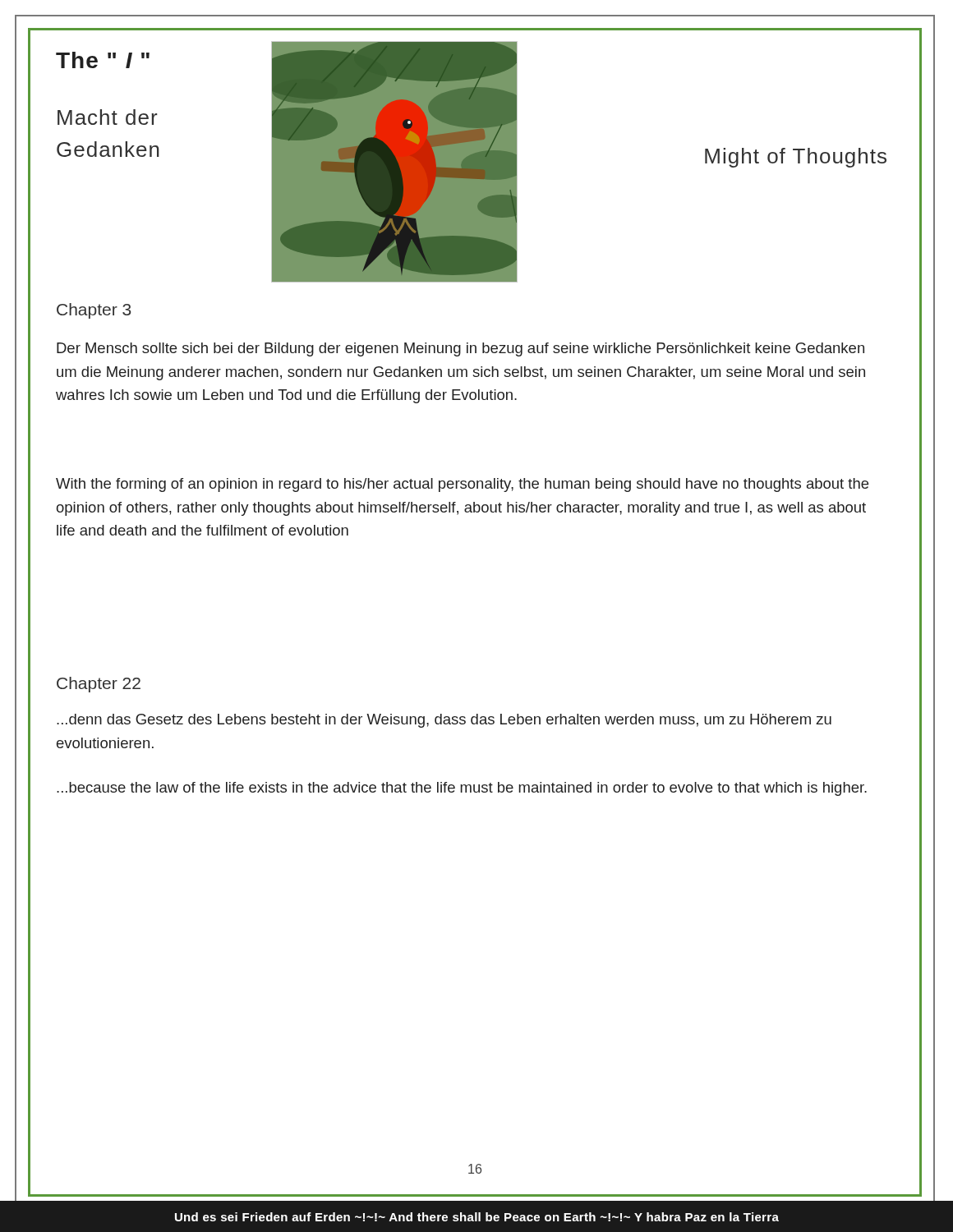Select the text block starting "Might of Thoughts"
The height and width of the screenshot is (1232, 953).
(796, 156)
